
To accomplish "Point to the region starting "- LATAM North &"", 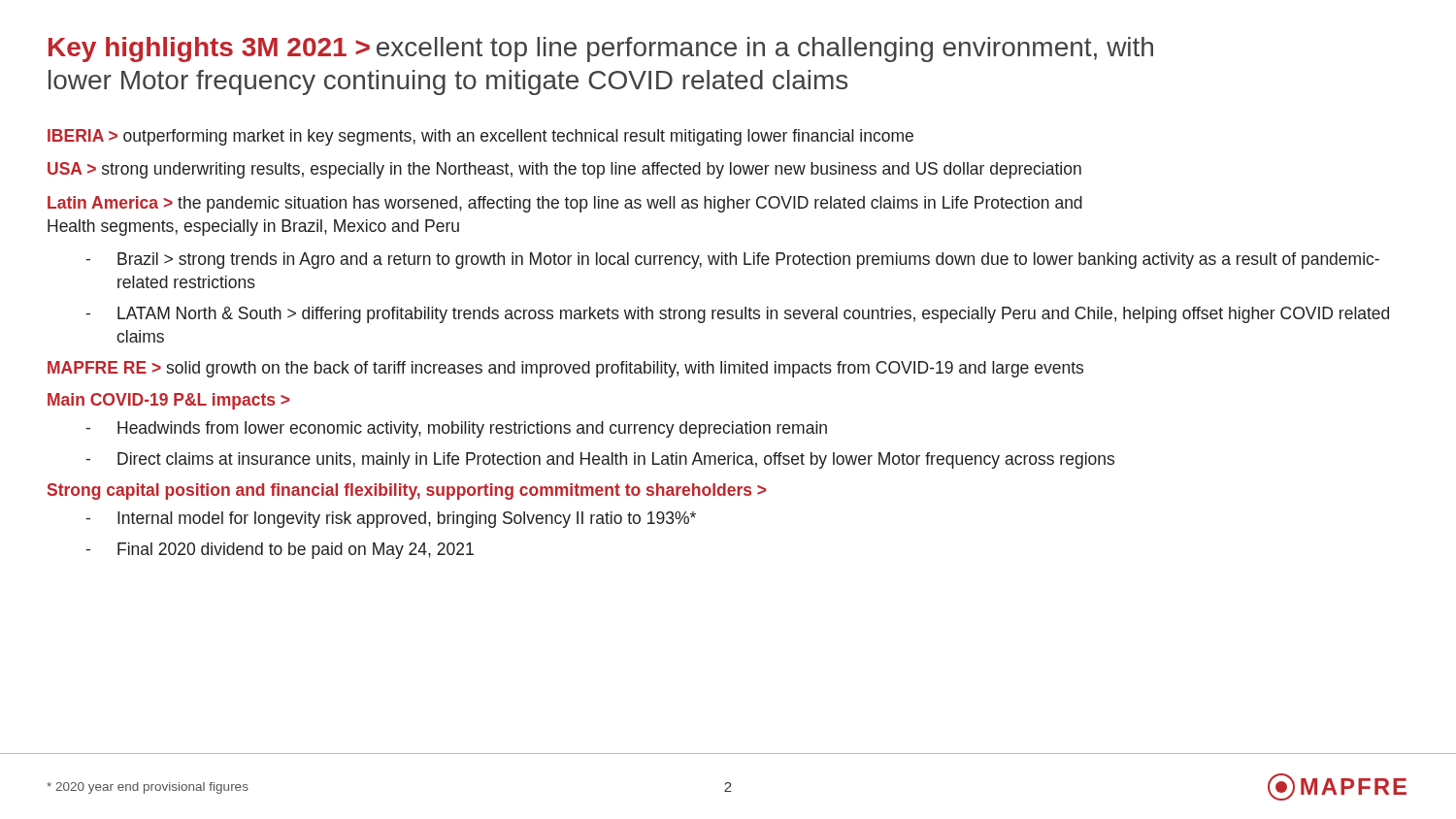I will 728,325.
